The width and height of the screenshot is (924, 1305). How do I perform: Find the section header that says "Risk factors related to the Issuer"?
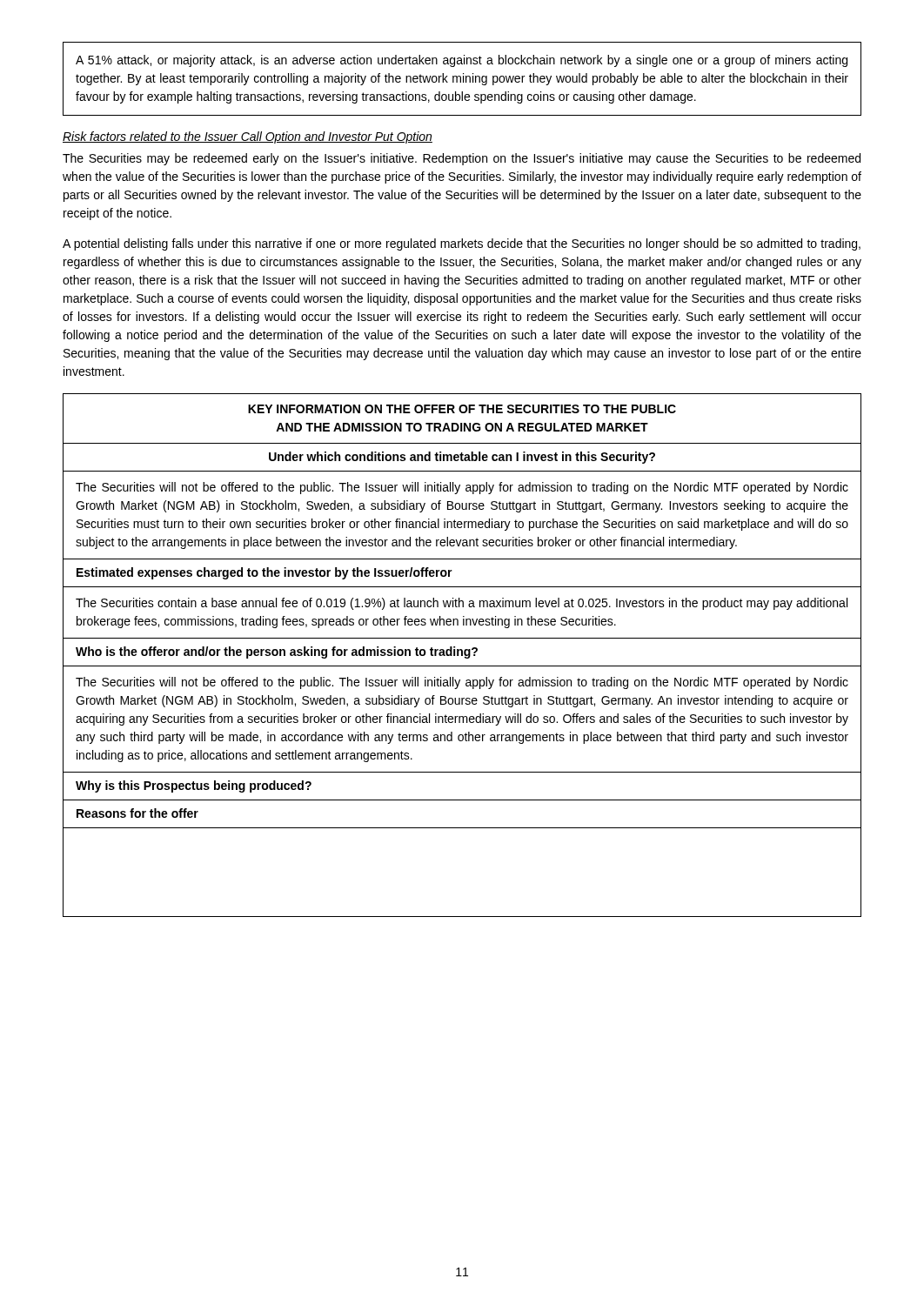click(x=247, y=137)
